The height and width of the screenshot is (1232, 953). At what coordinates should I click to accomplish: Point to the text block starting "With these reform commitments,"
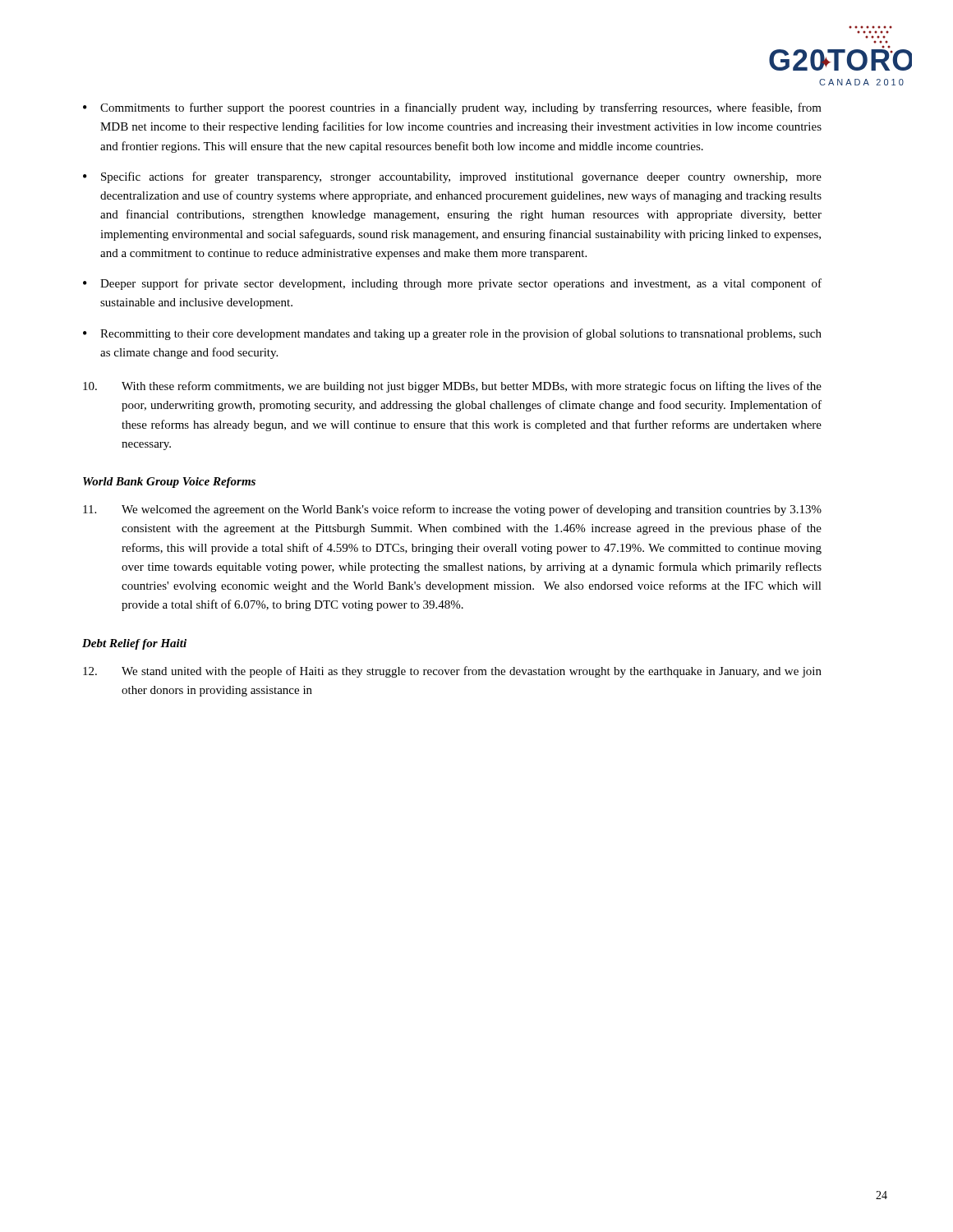(452, 415)
